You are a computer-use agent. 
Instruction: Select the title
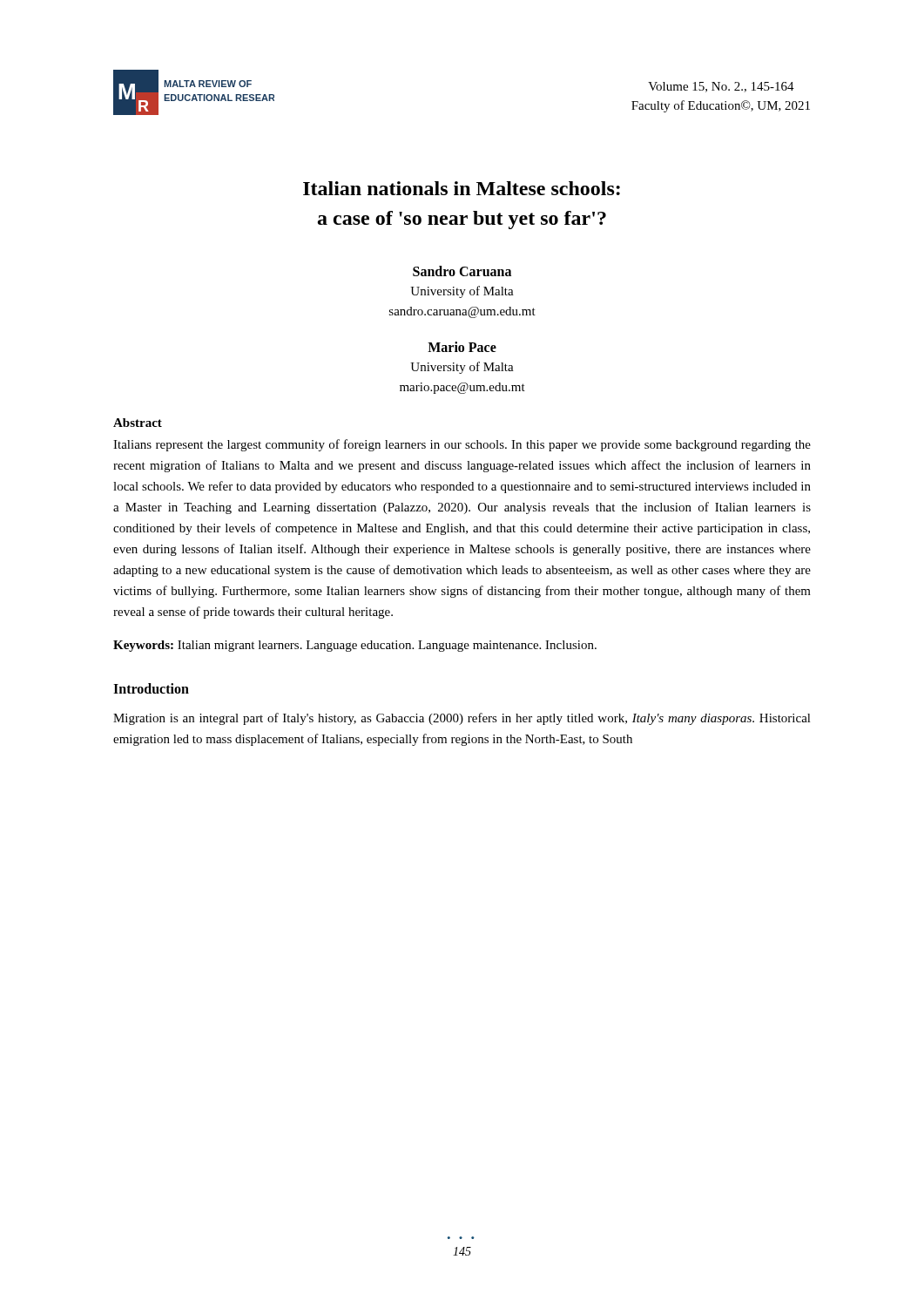coord(462,203)
